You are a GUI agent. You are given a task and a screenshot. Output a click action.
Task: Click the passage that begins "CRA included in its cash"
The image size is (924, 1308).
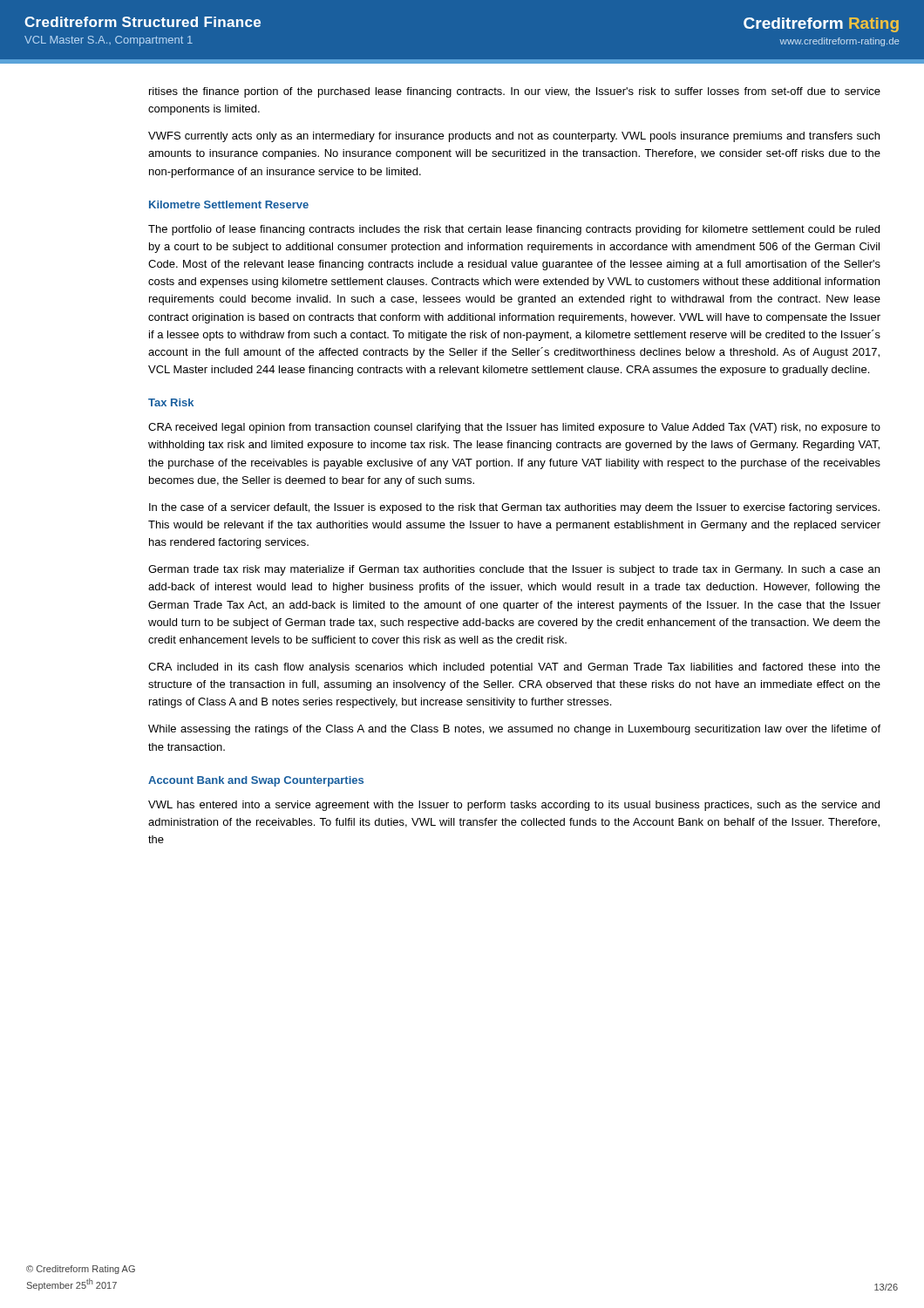(x=514, y=685)
